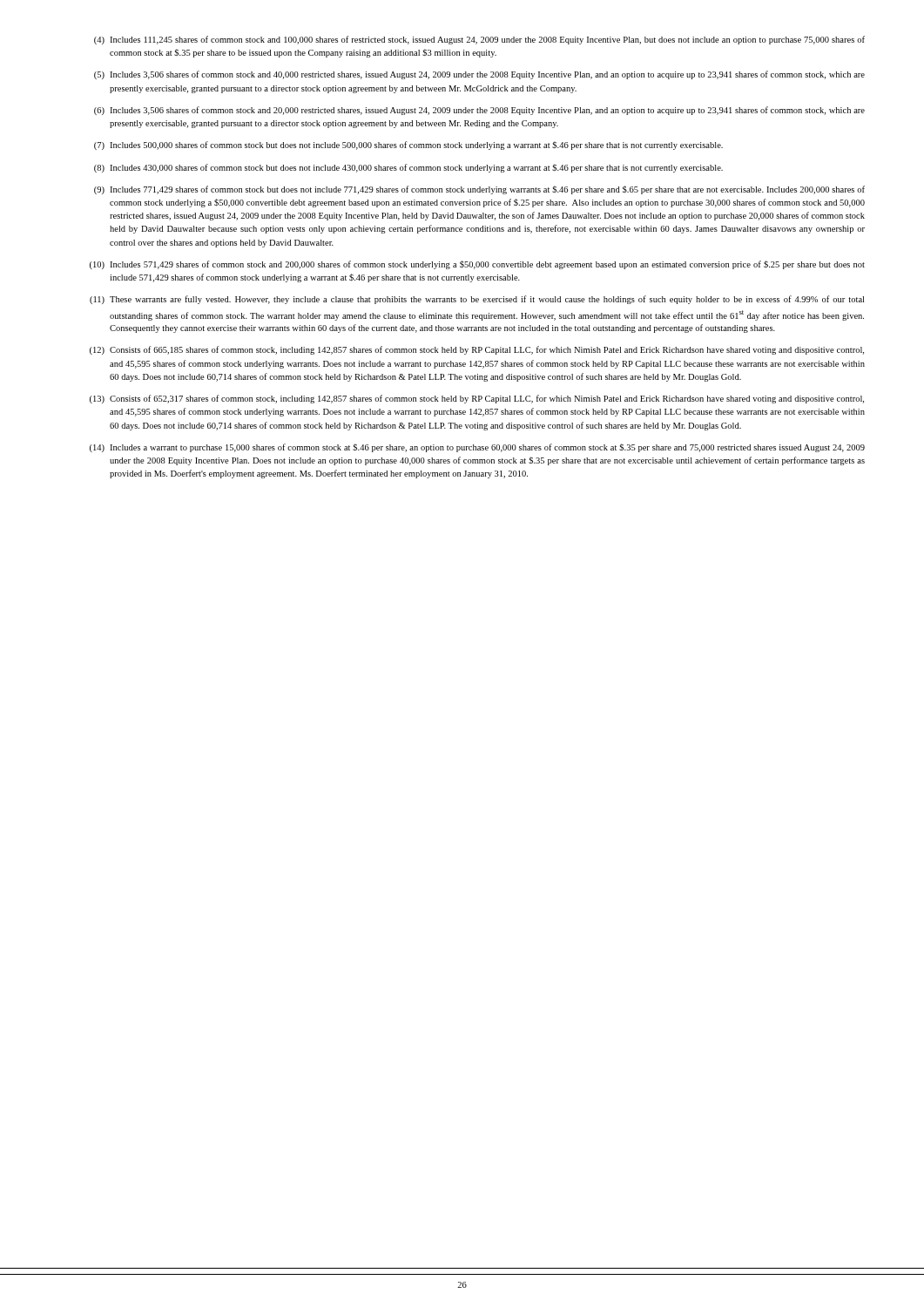Point to the text block starting "(11) These warrants are fully"

pos(462,314)
